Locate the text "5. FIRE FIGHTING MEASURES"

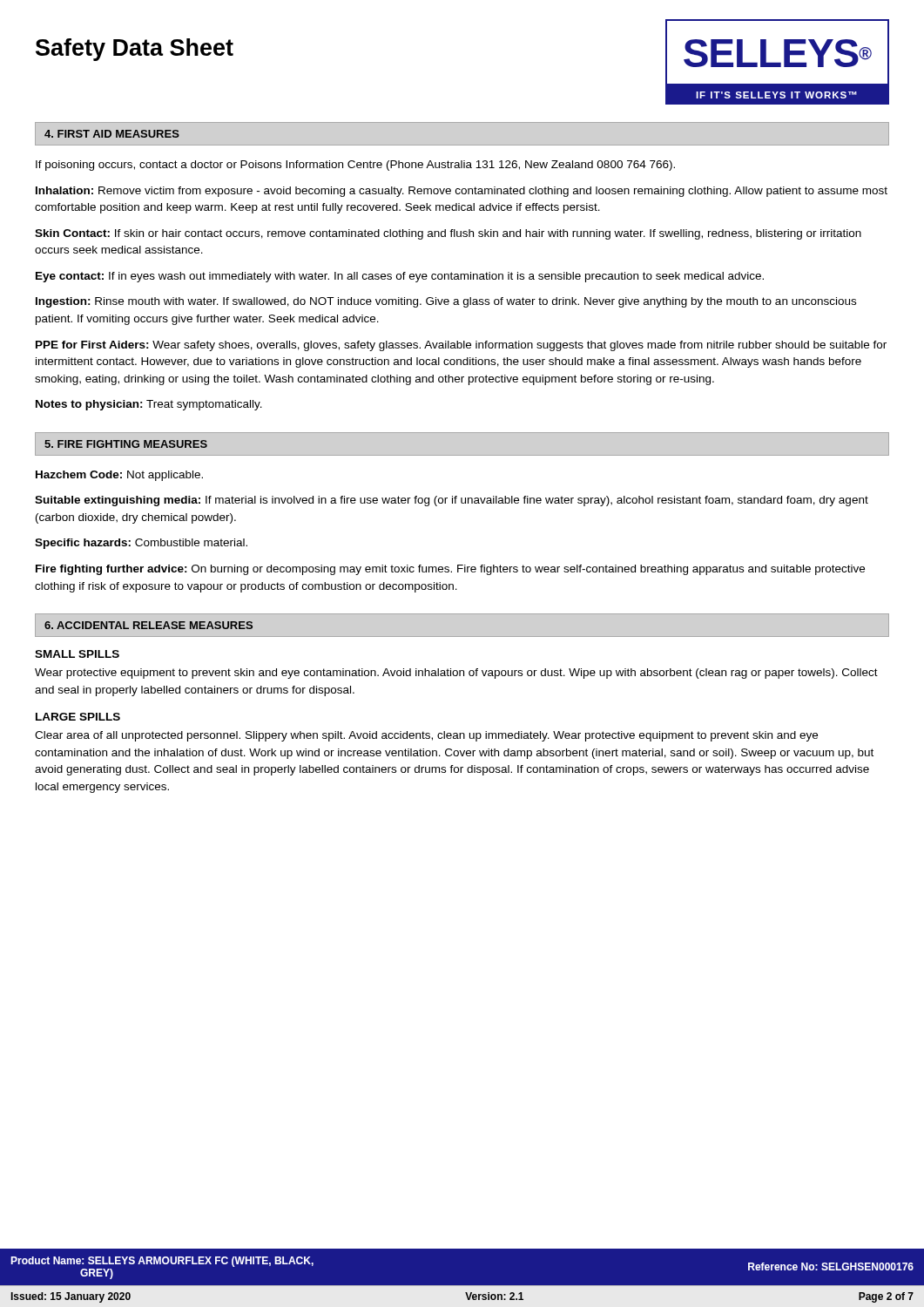coord(126,444)
